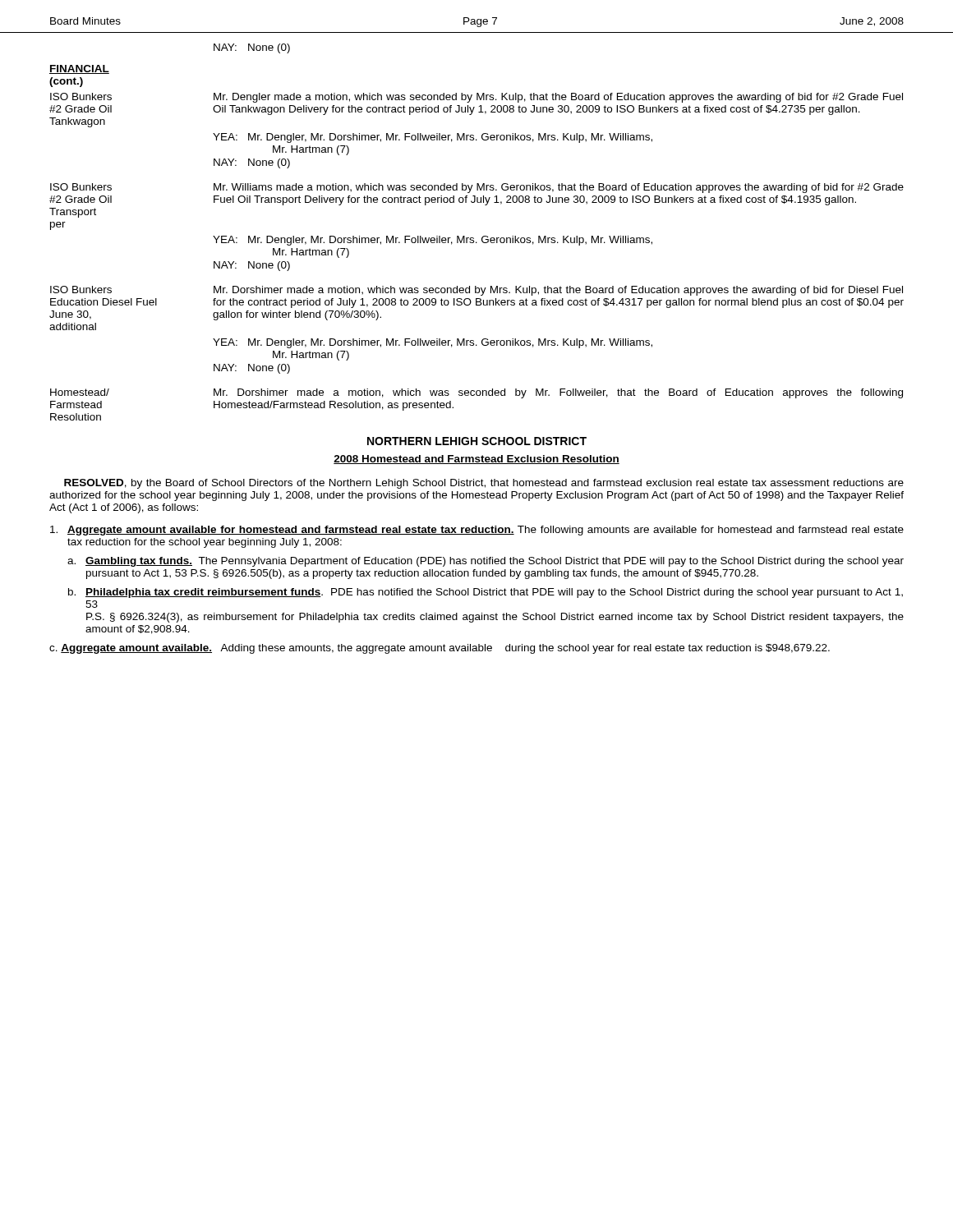
Task: Select the text block that reads "ISO BunkersEducation Diesel FuelJune 30,additional Mr. Dorshimer made"
Action: point(476,308)
